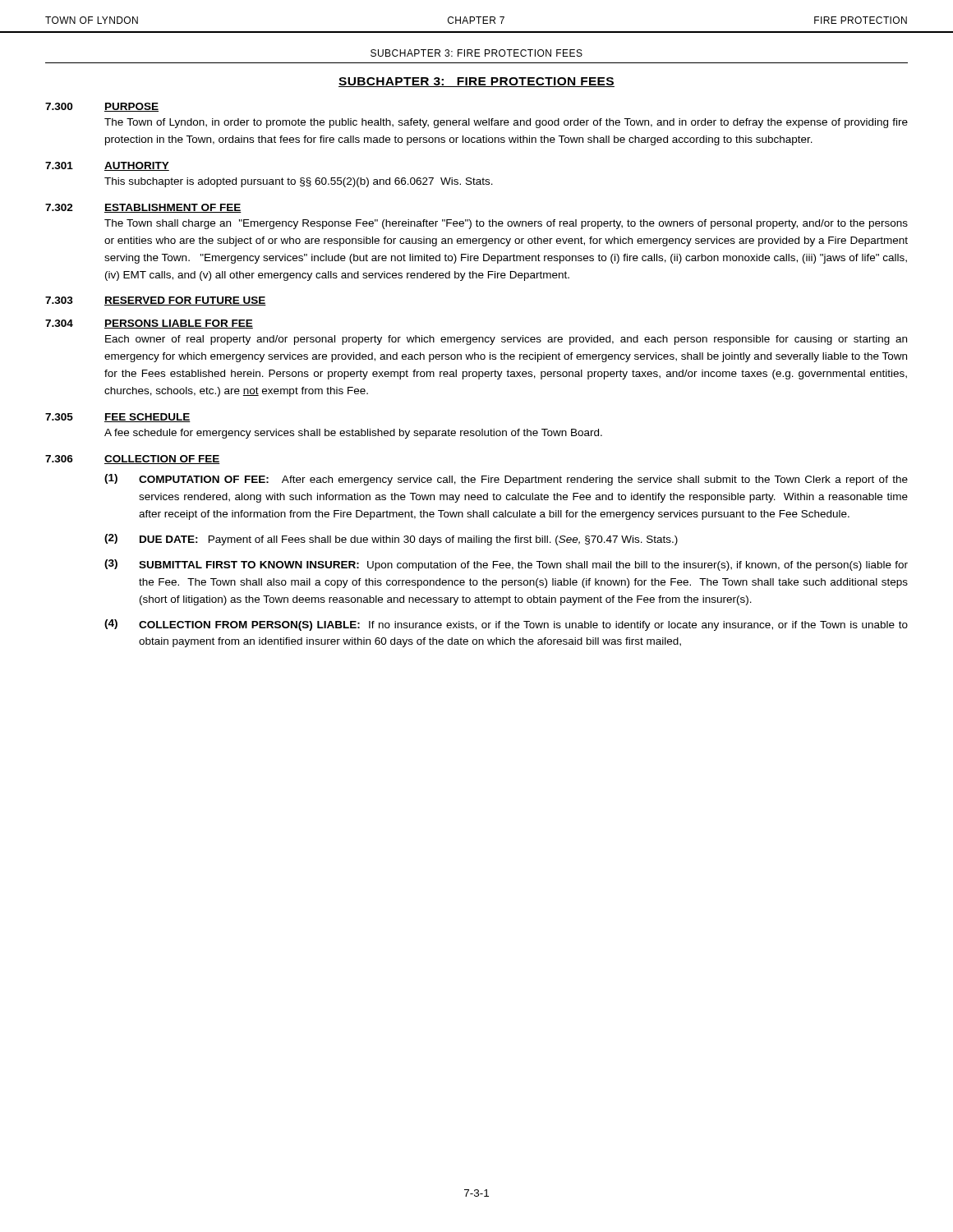The height and width of the screenshot is (1232, 953).
Task: Click the passage that begins "The Town shall charge an "Emergency Response Fee""
Action: 506,249
